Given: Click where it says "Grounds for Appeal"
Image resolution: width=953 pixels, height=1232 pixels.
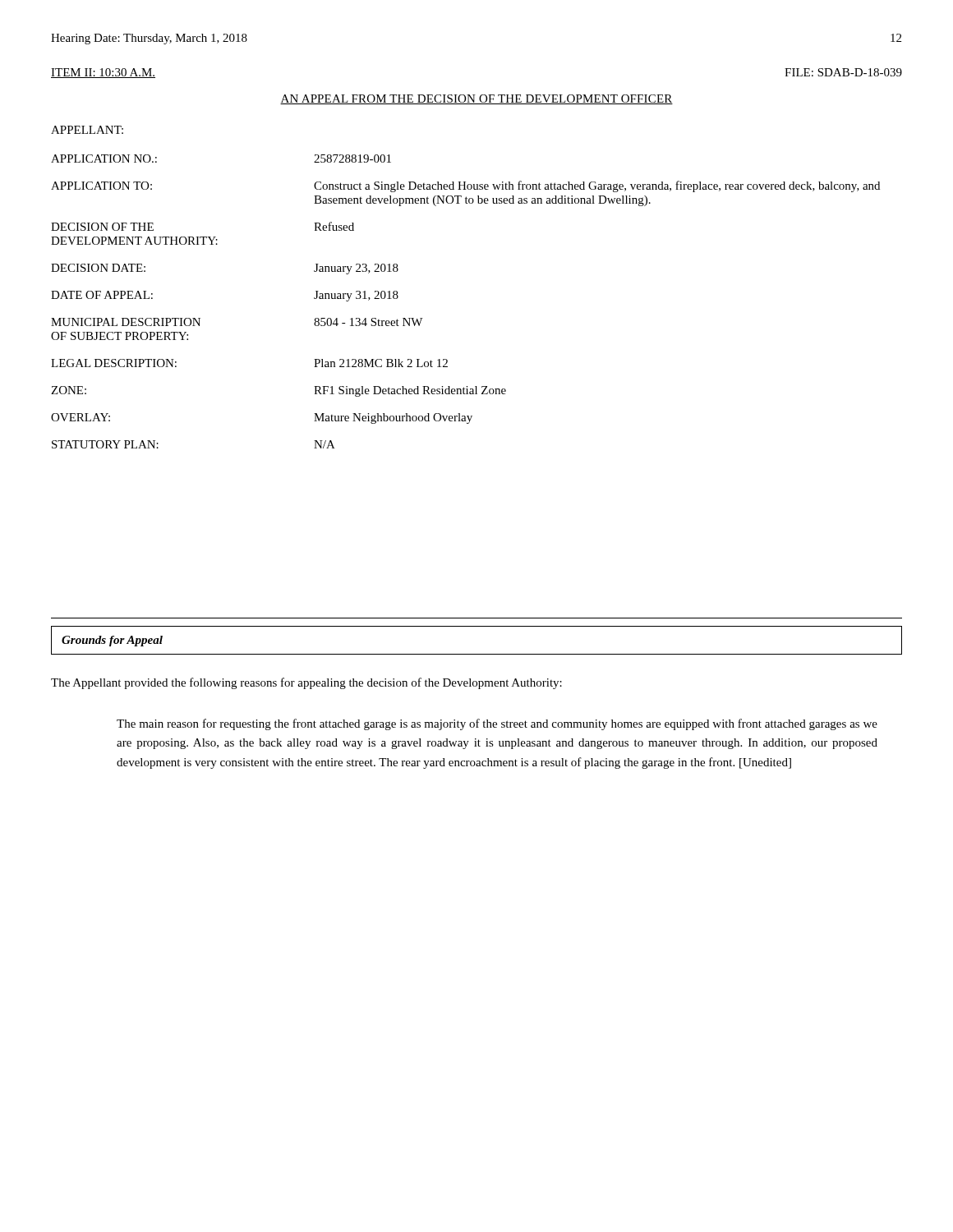Looking at the screenshot, I should point(112,640).
